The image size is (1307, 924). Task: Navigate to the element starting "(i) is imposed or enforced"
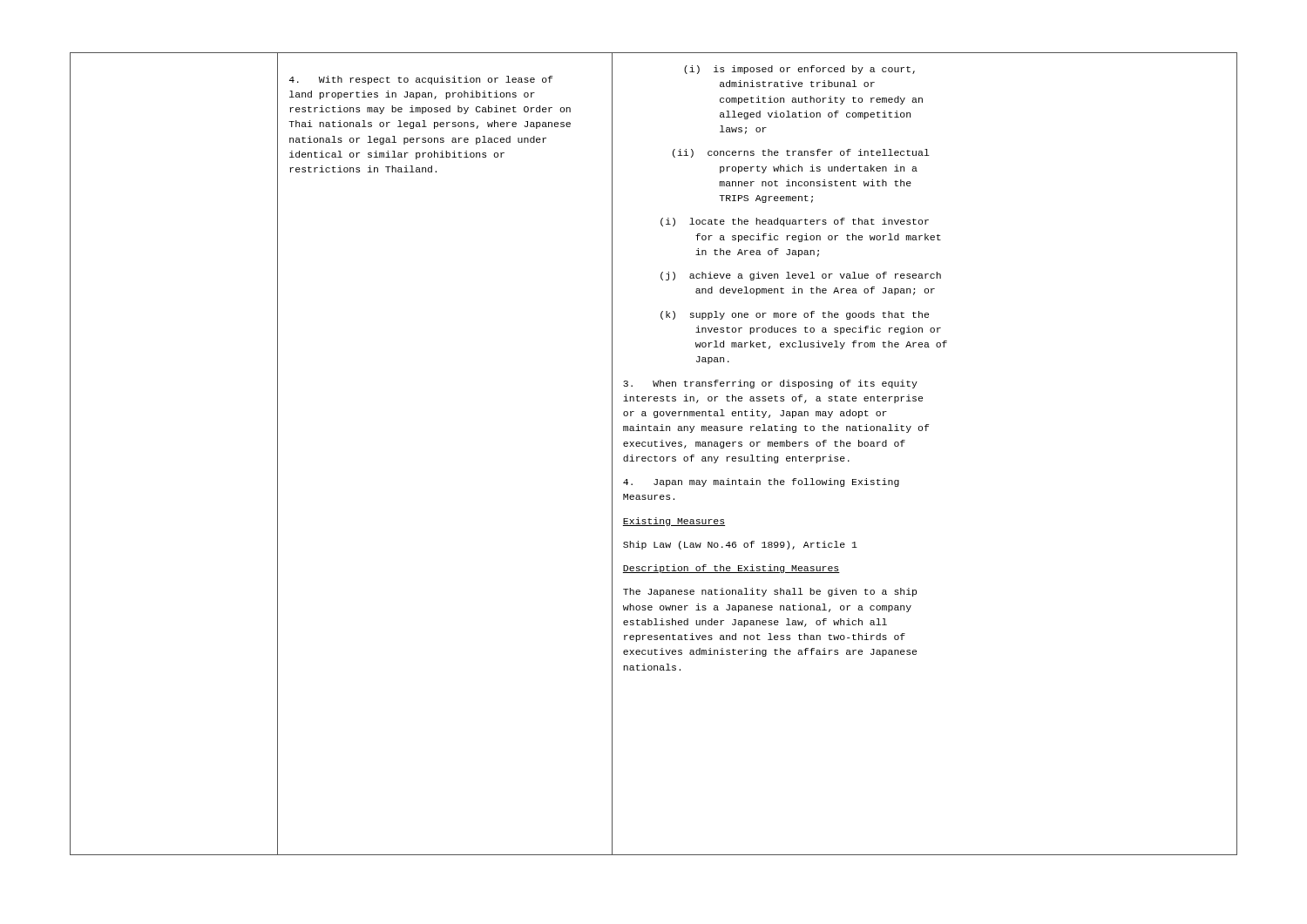799,70
